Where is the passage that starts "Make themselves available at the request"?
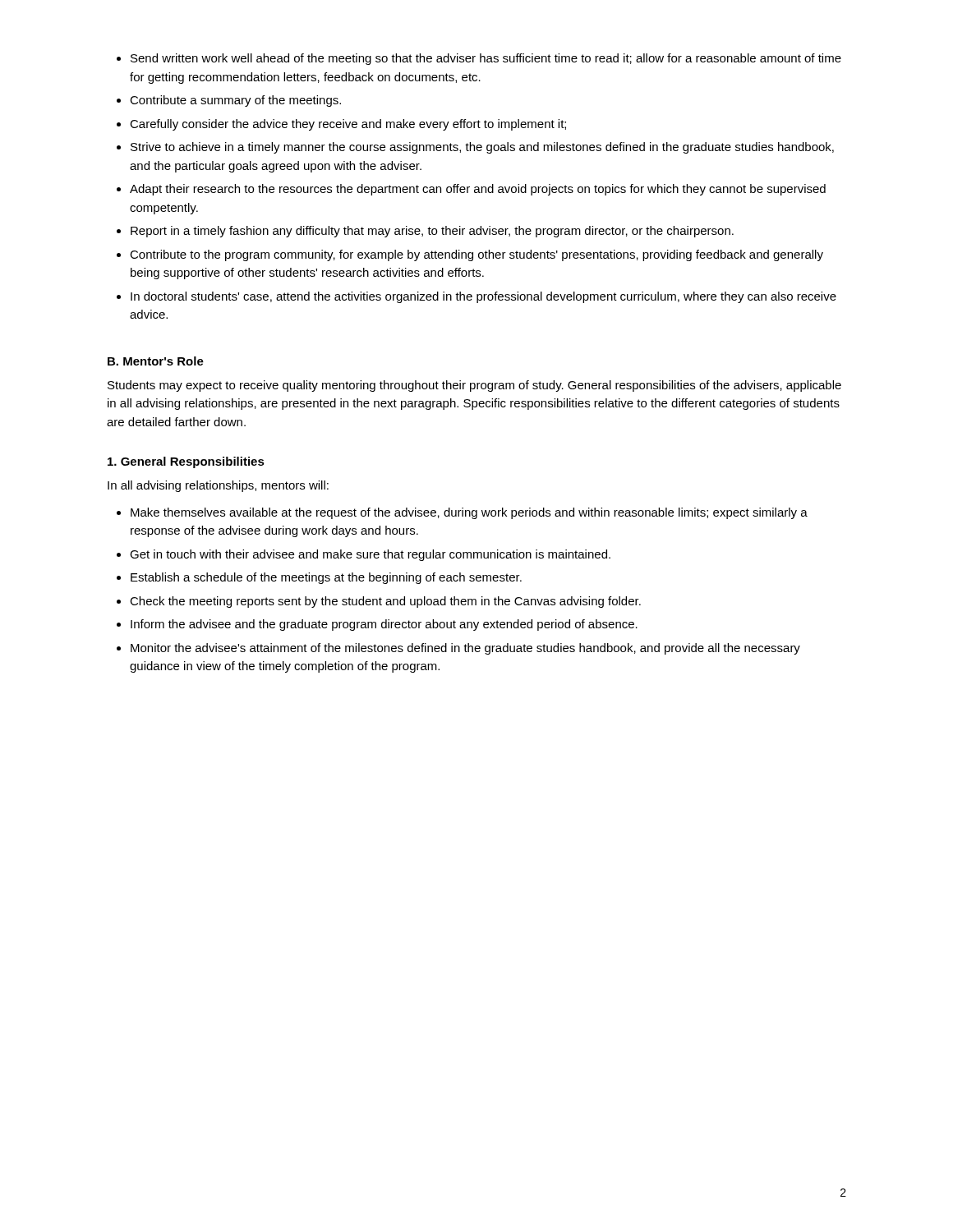This screenshot has height=1232, width=953. pos(488,522)
